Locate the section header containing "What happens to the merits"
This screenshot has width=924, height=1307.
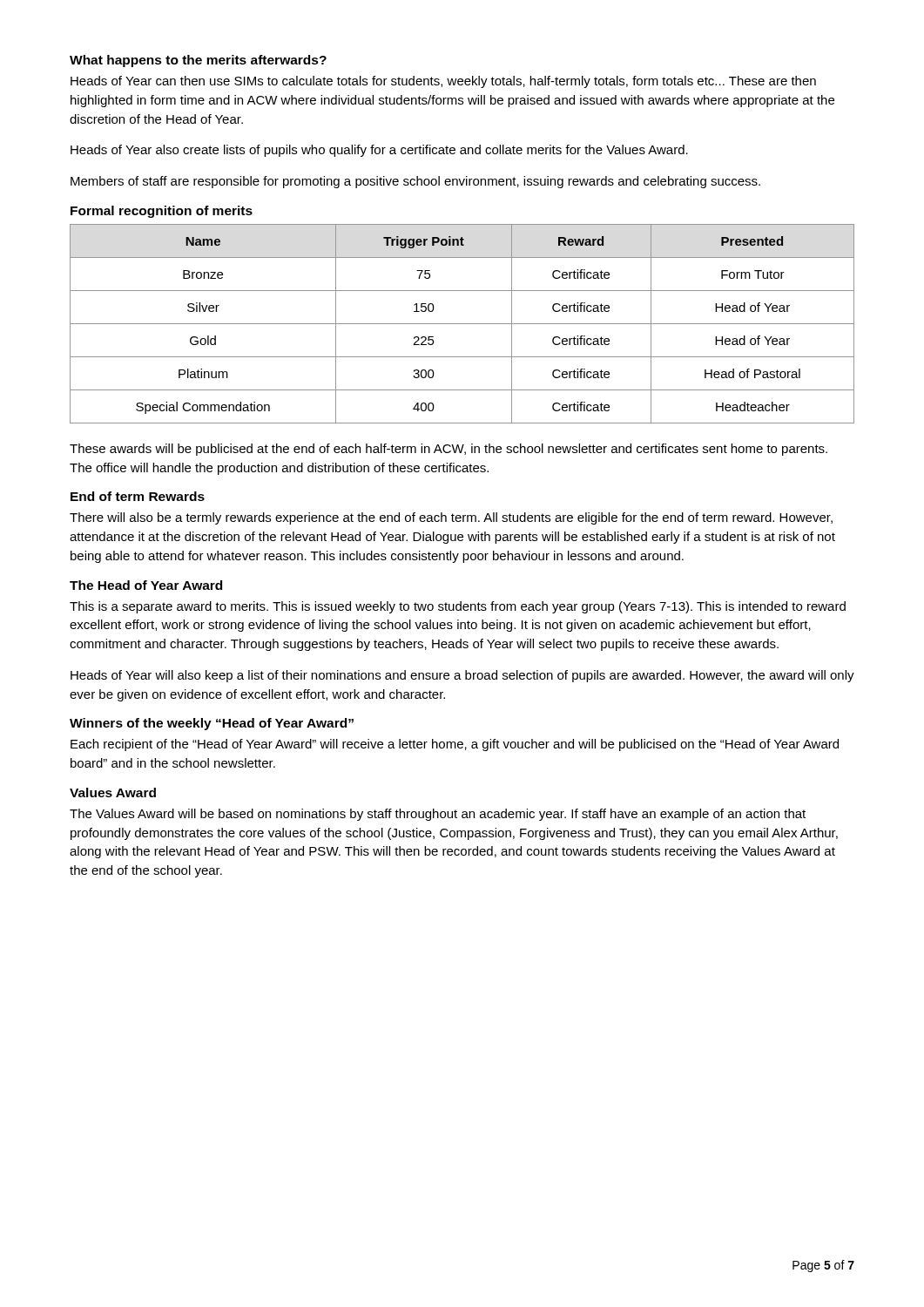[x=198, y=60]
